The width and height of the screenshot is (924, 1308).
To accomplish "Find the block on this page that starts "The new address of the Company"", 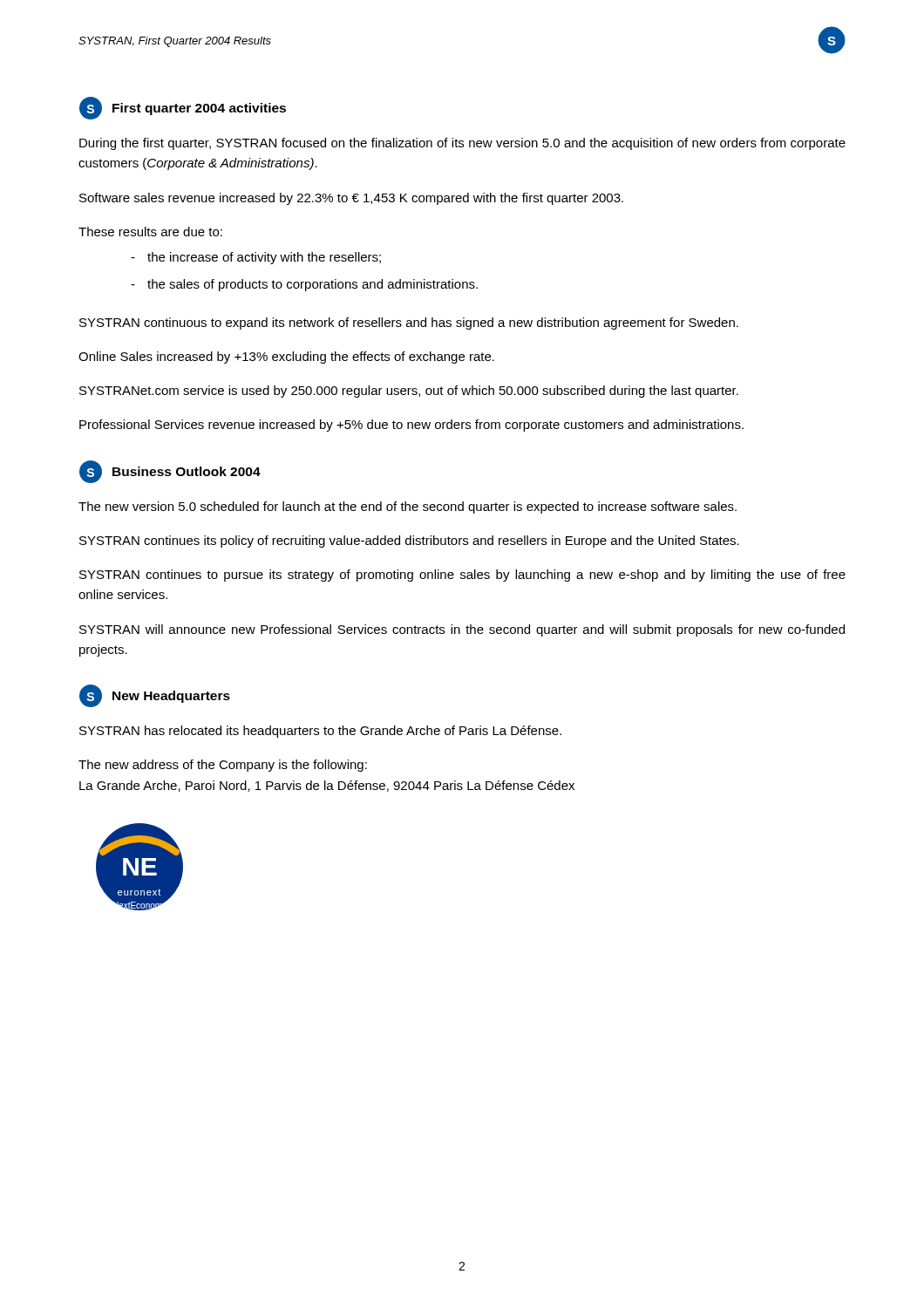I will click(x=327, y=775).
